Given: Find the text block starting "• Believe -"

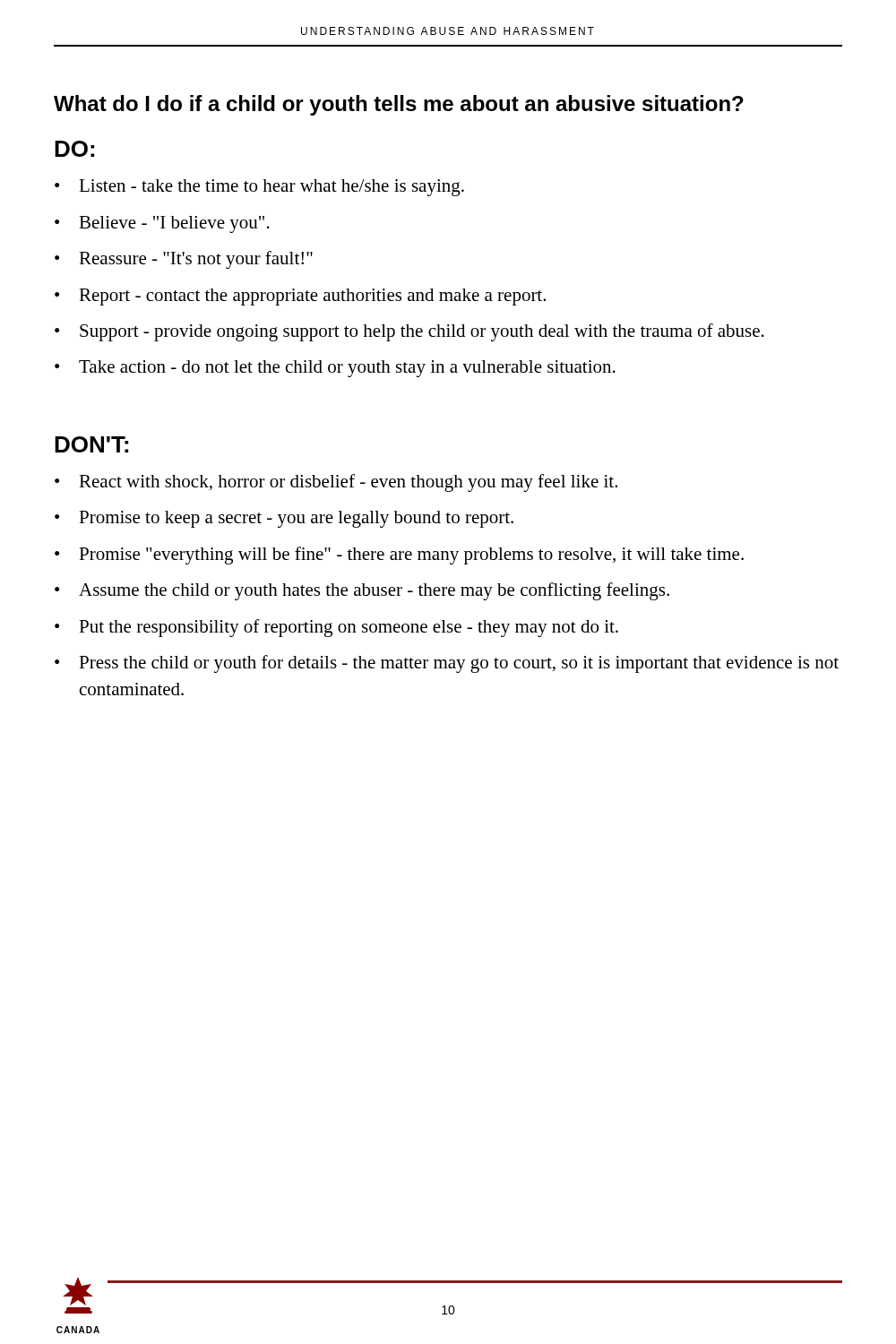Looking at the screenshot, I should (x=162, y=224).
